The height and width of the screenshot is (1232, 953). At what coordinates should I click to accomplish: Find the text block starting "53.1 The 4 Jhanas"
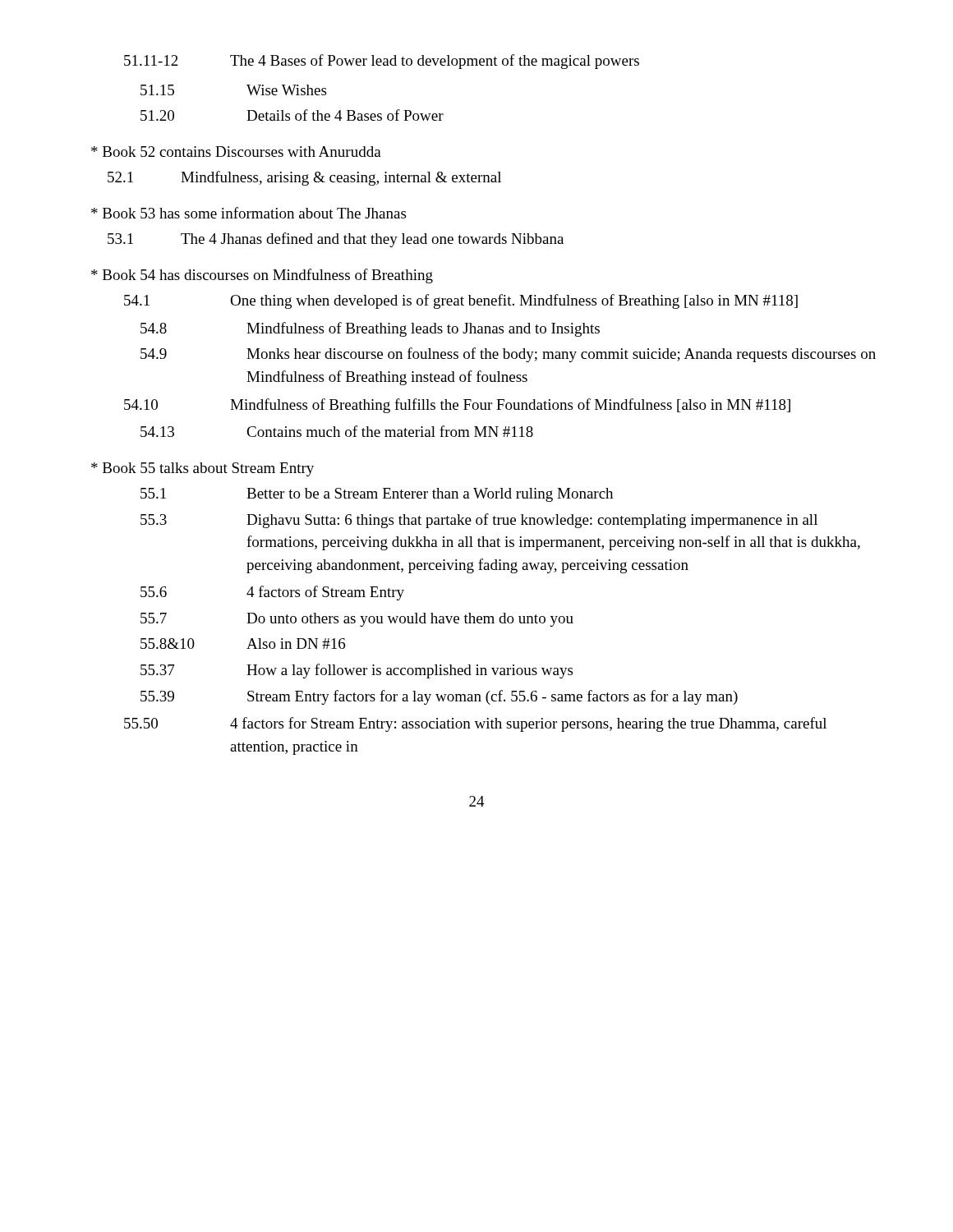[x=476, y=239]
